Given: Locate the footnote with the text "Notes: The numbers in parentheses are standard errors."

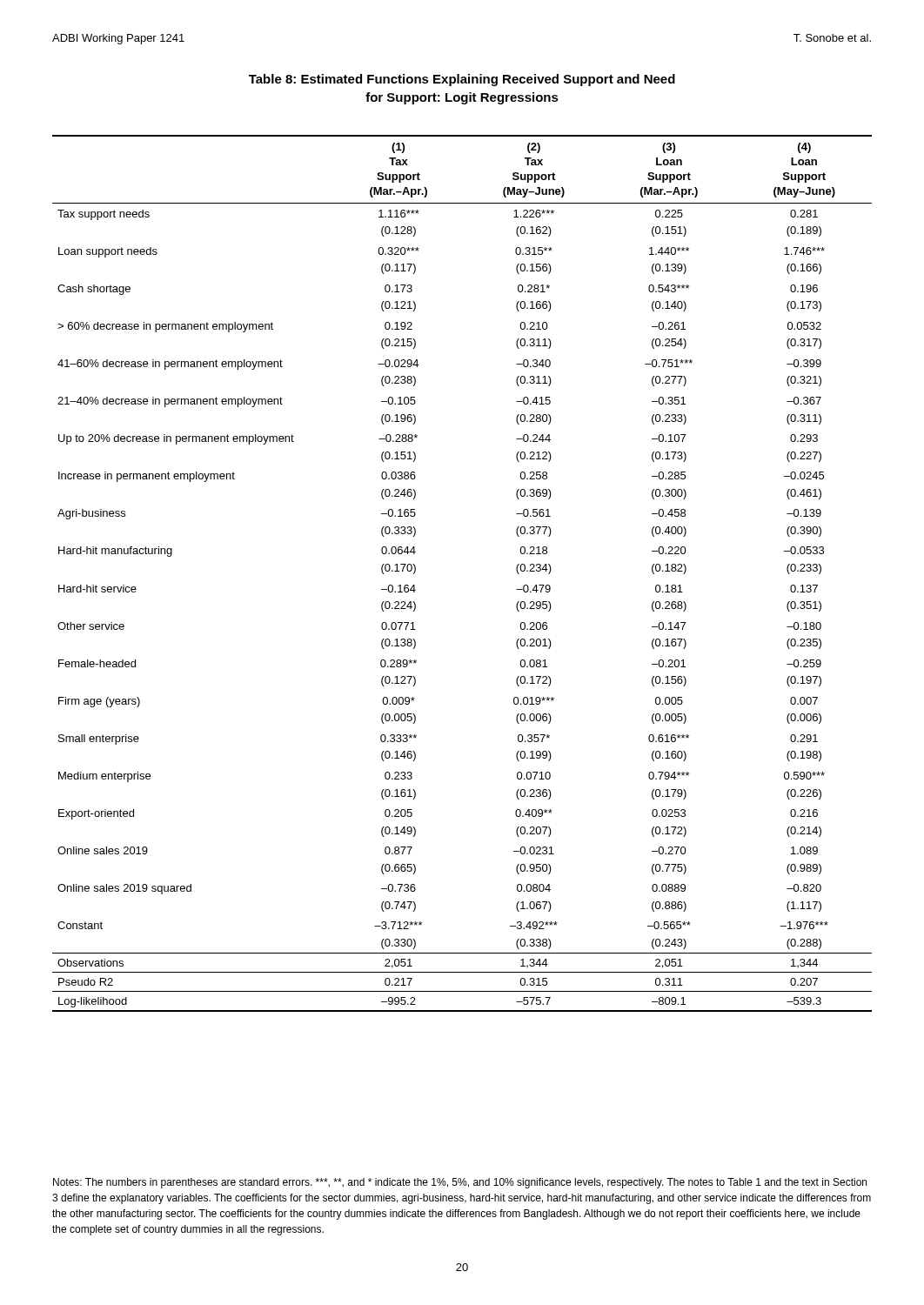Looking at the screenshot, I should click(x=462, y=1206).
